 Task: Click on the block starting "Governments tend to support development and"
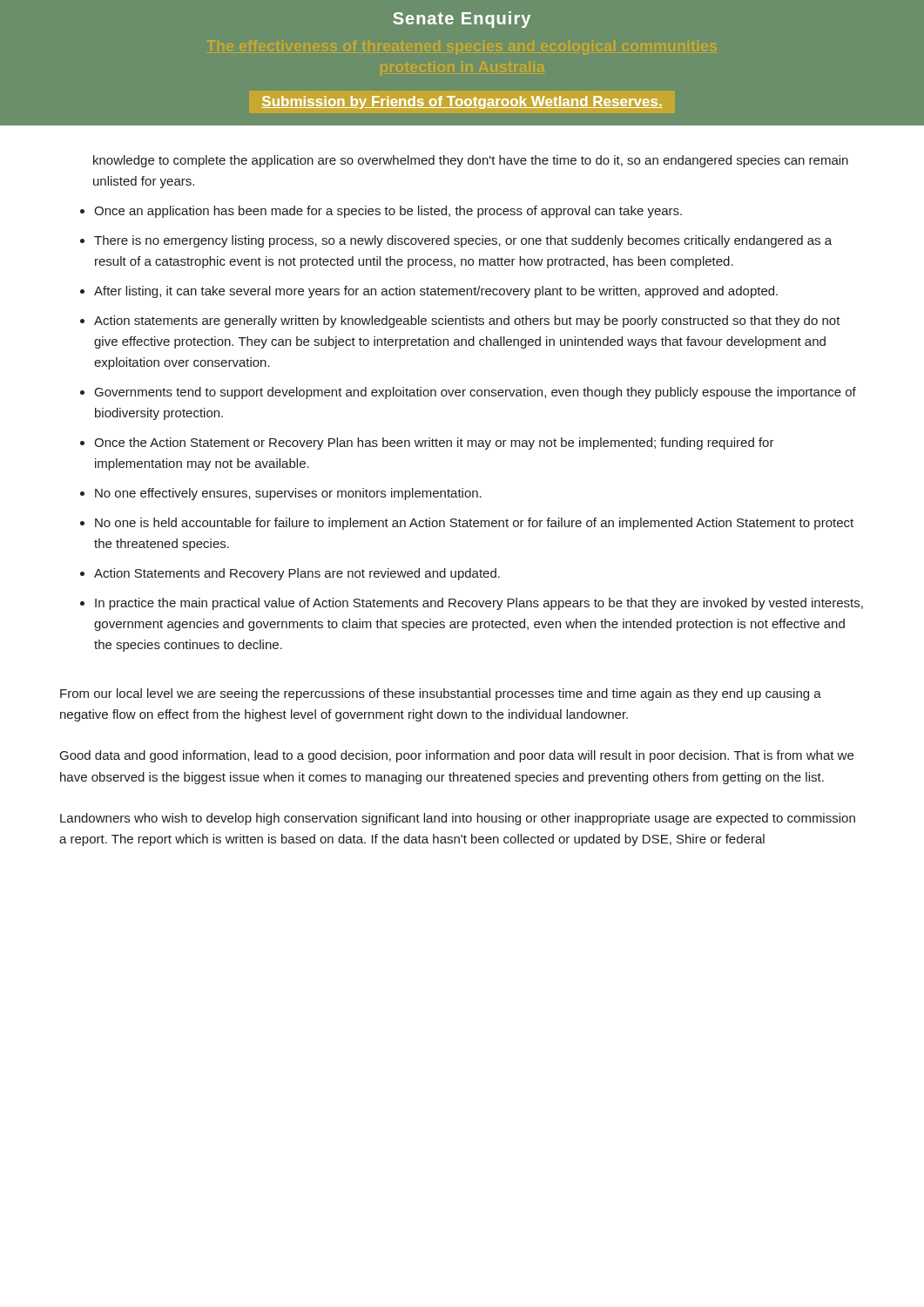click(475, 402)
